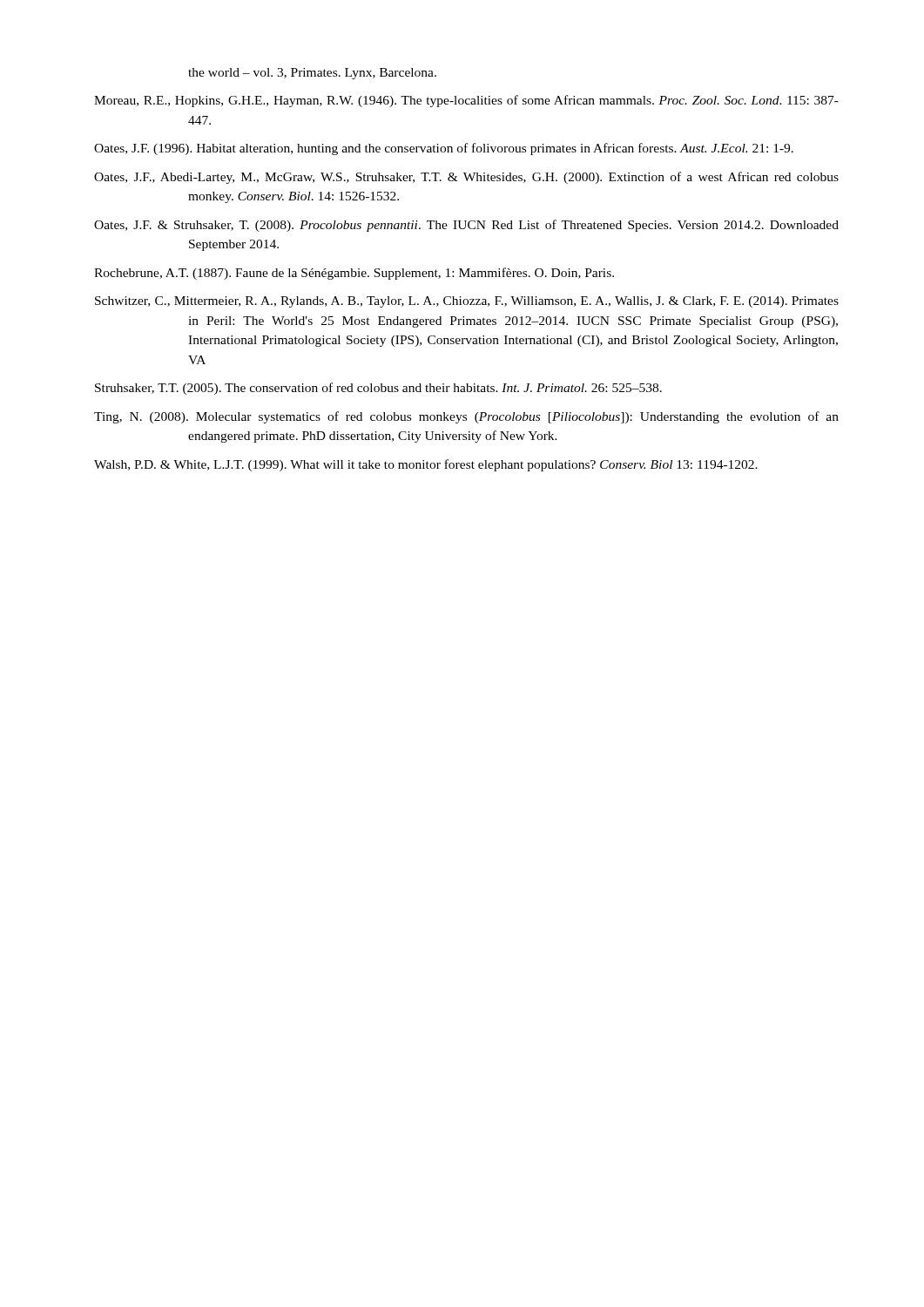Click on the text block starting "Schwitzer, C., Mittermeier, R. A.,"

(513, 330)
